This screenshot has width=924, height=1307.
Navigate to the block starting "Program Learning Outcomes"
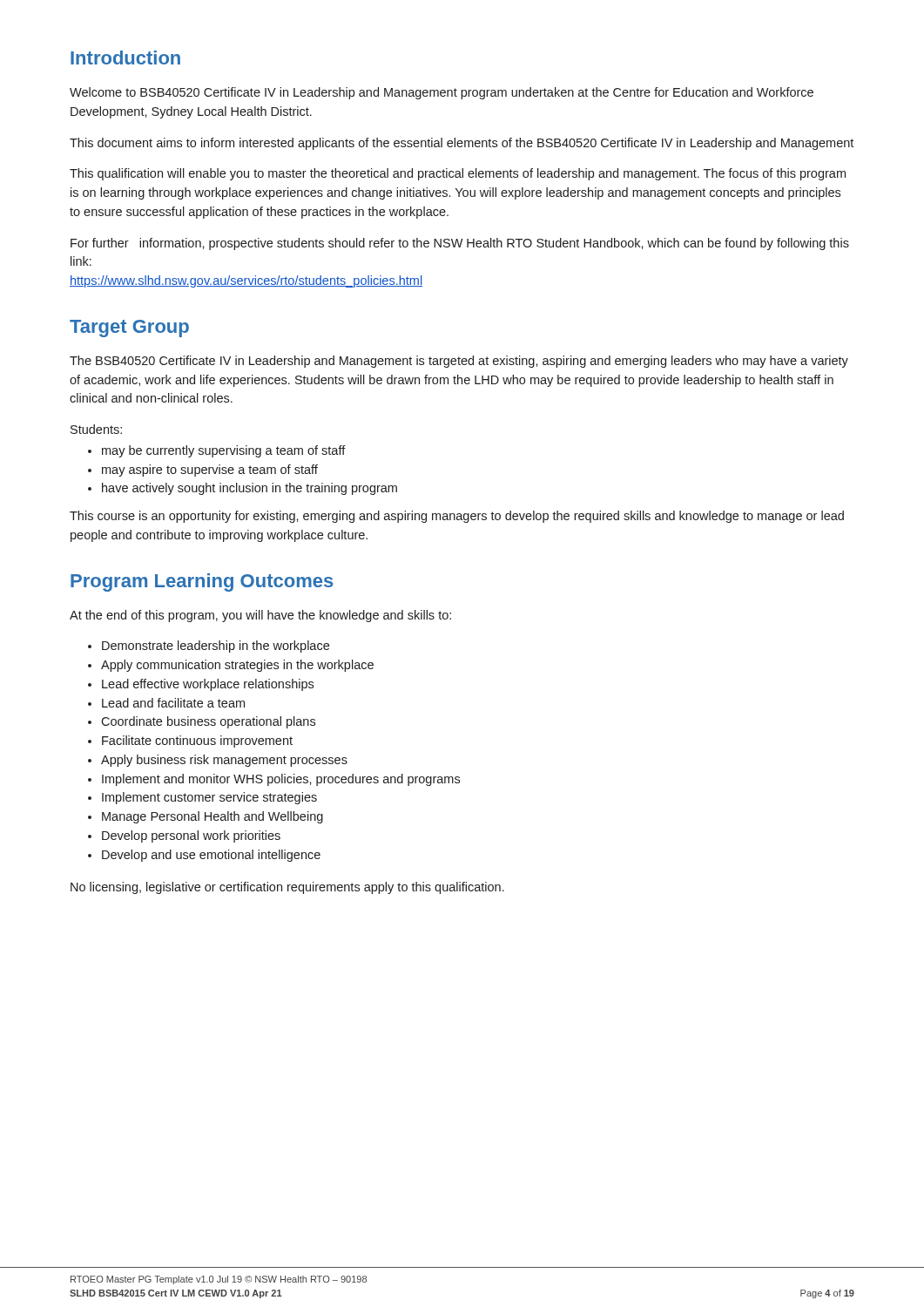click(x=202, y=582)
